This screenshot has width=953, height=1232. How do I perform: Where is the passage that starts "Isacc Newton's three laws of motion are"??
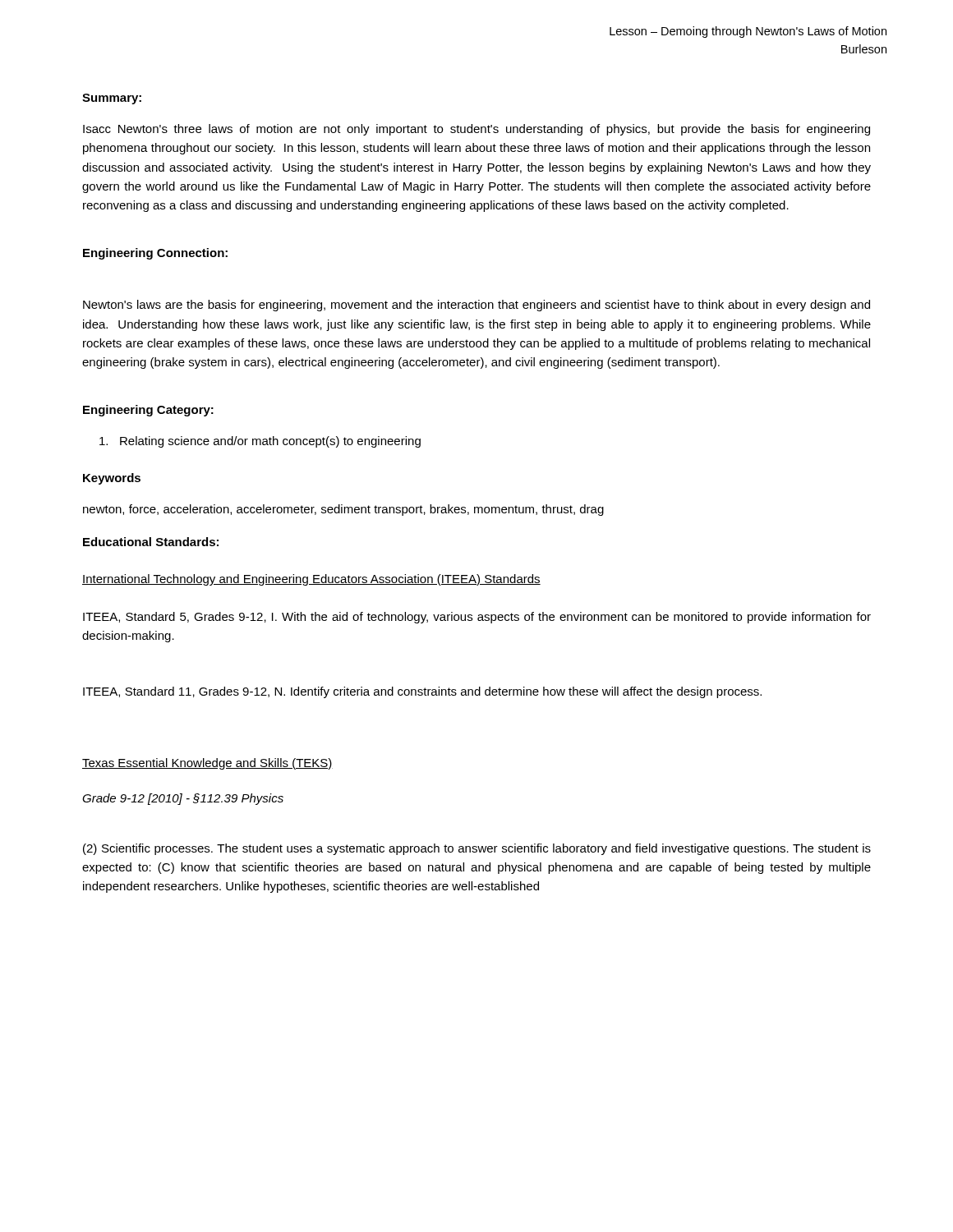(x=476, y=167)
